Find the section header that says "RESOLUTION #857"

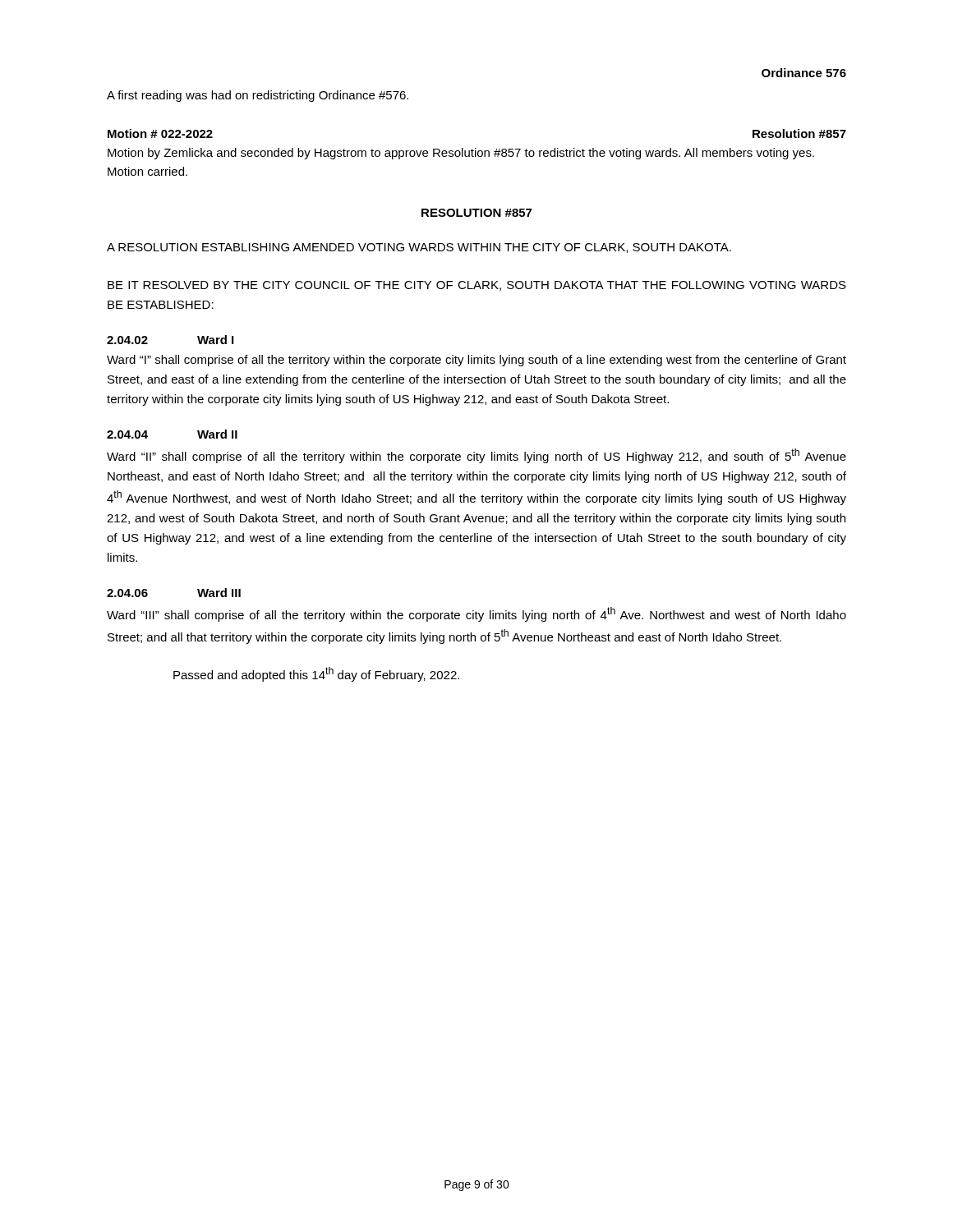476,212
